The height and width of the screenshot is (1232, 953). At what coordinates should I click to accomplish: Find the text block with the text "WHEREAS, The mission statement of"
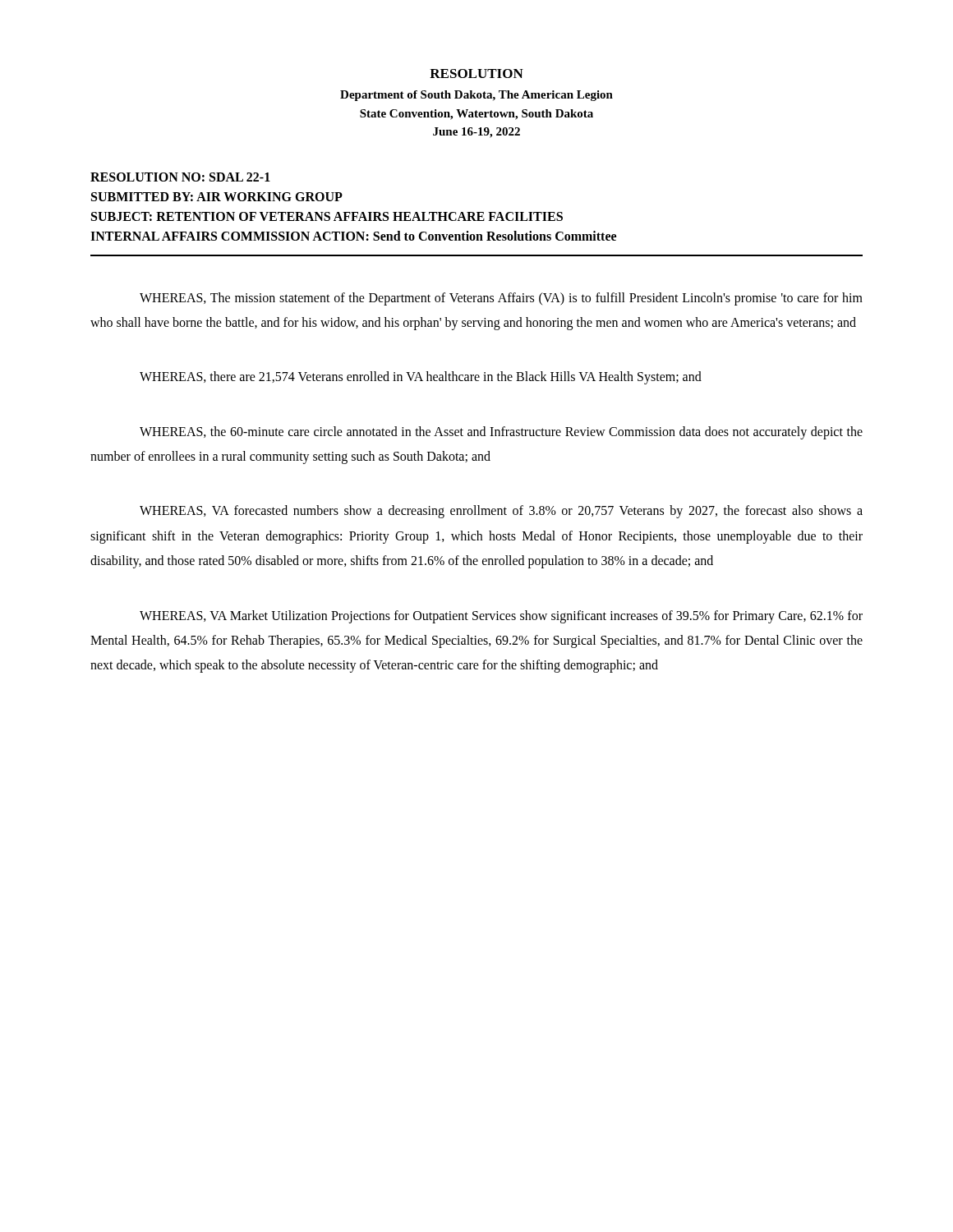[x=476, y=310]
